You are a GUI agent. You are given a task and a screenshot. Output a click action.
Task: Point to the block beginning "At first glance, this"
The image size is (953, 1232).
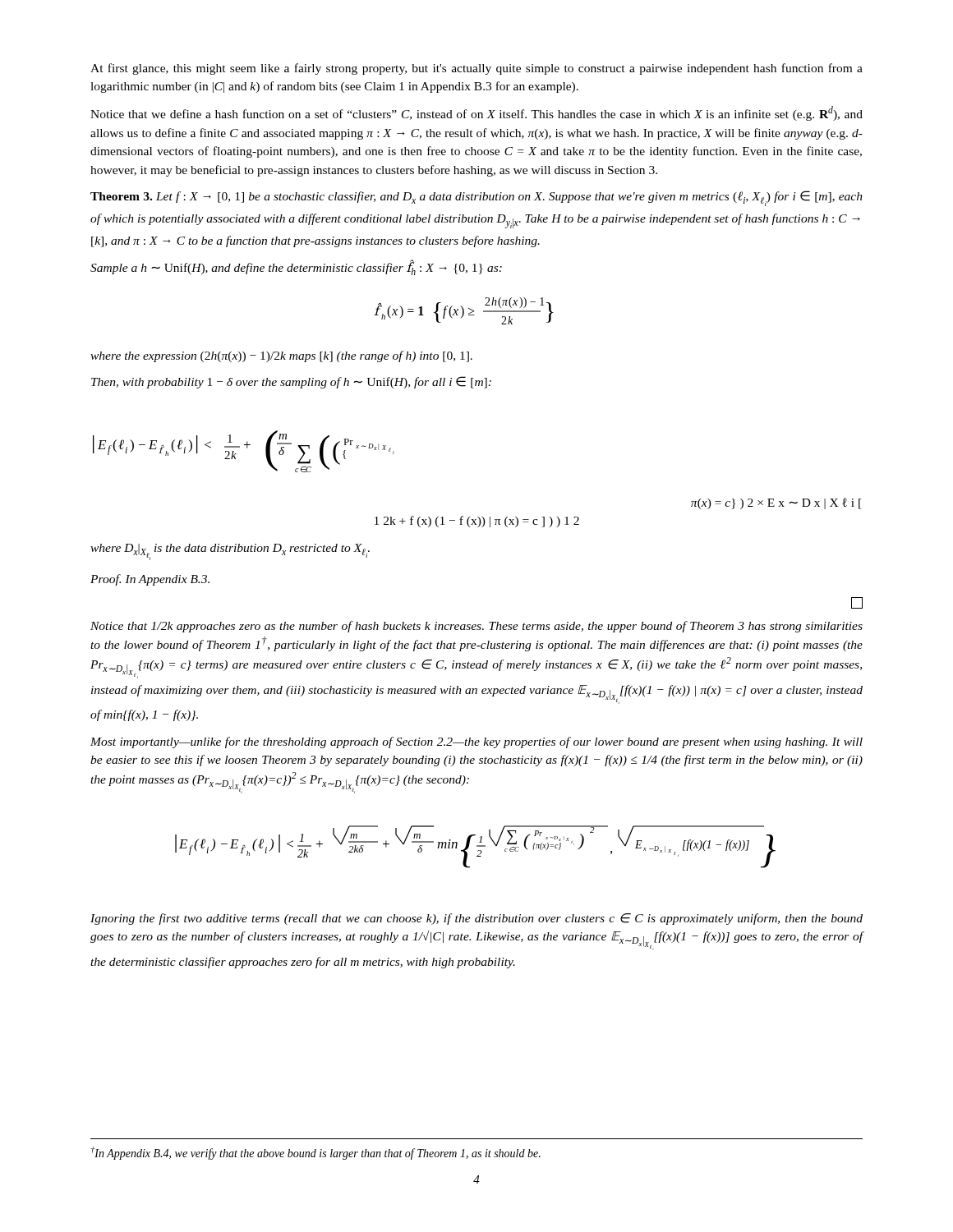476,78
